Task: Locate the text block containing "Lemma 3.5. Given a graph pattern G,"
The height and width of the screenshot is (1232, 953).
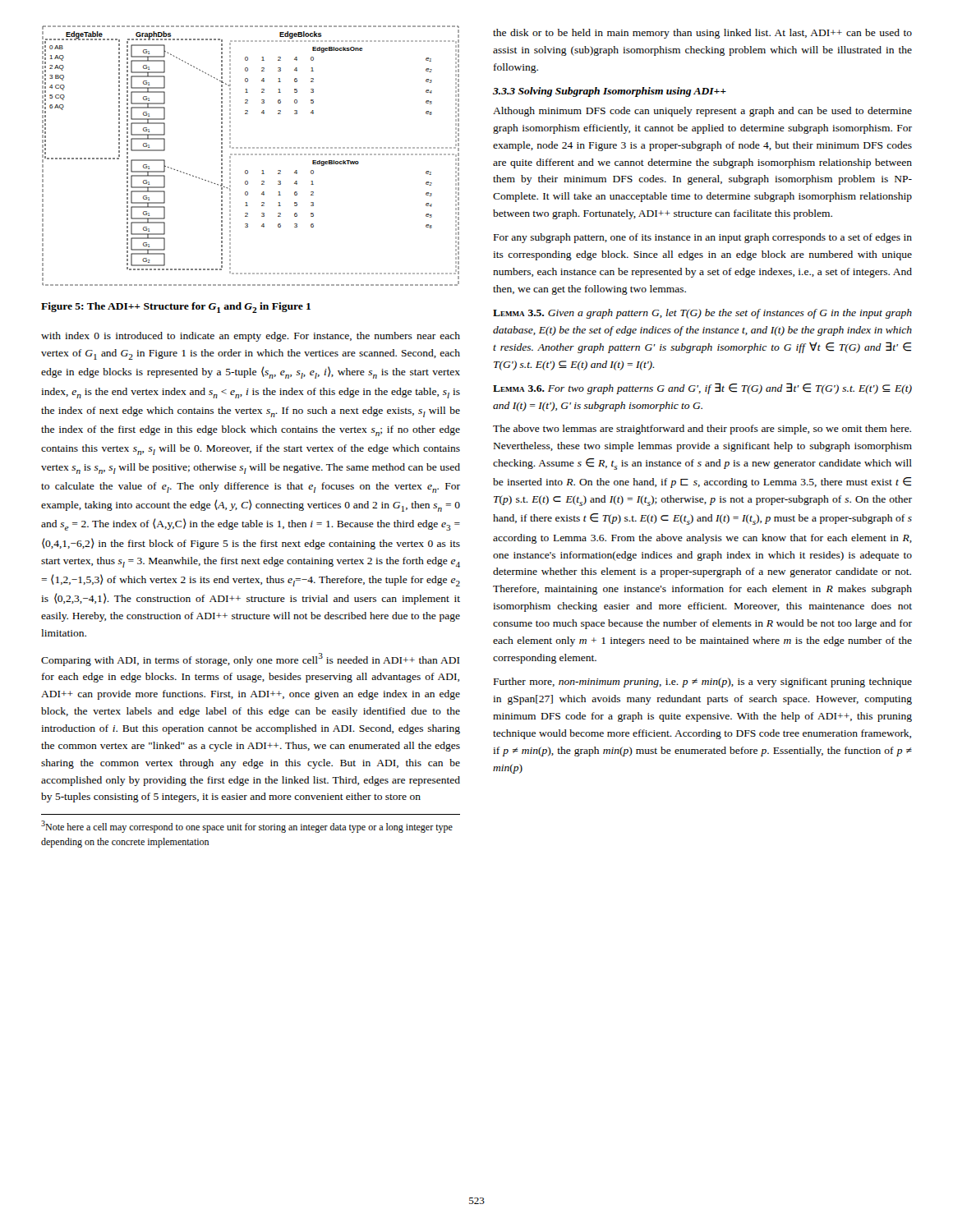Action: (x=702, y=338)
